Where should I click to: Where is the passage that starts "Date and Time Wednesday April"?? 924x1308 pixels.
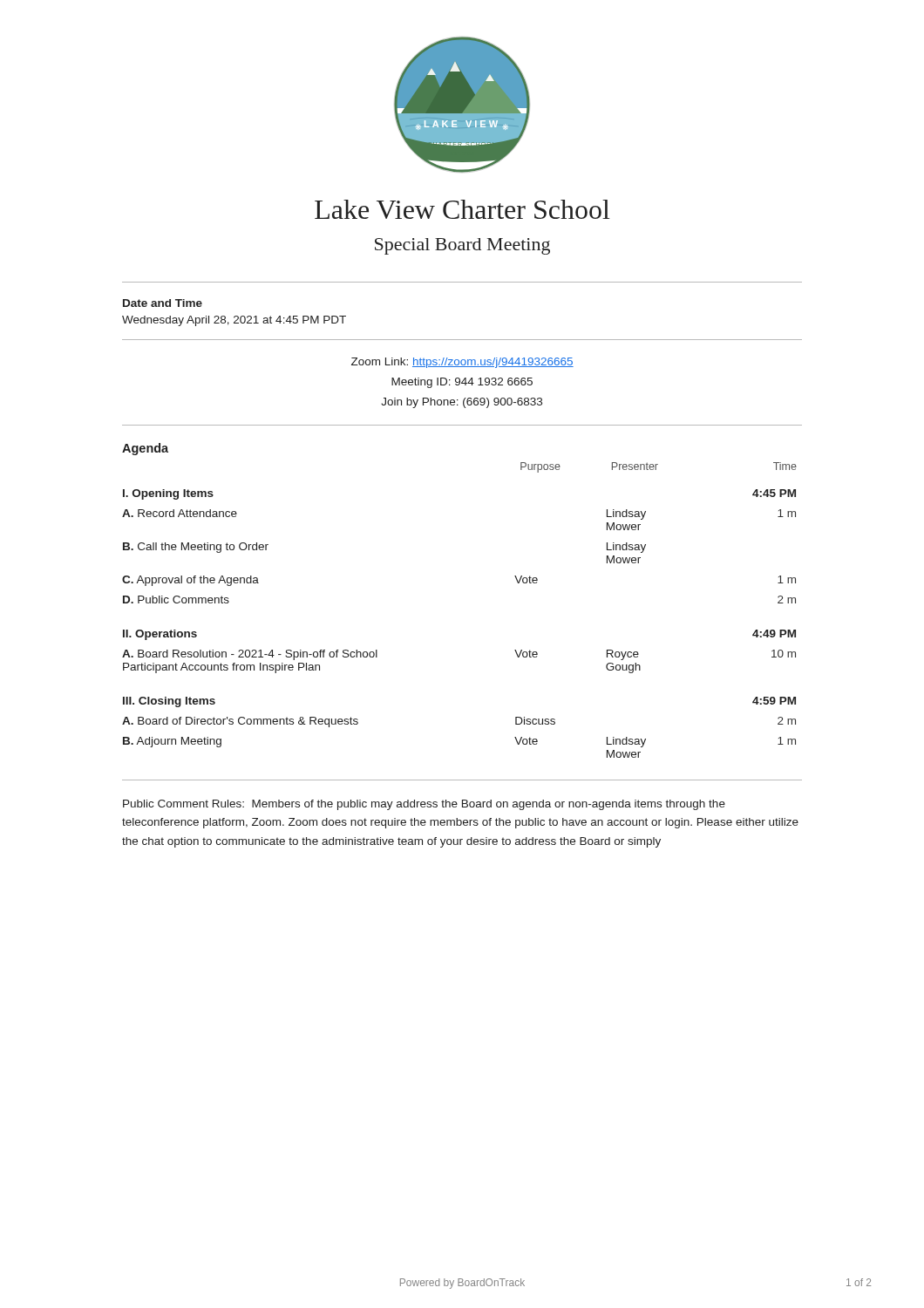coord(163,303)
